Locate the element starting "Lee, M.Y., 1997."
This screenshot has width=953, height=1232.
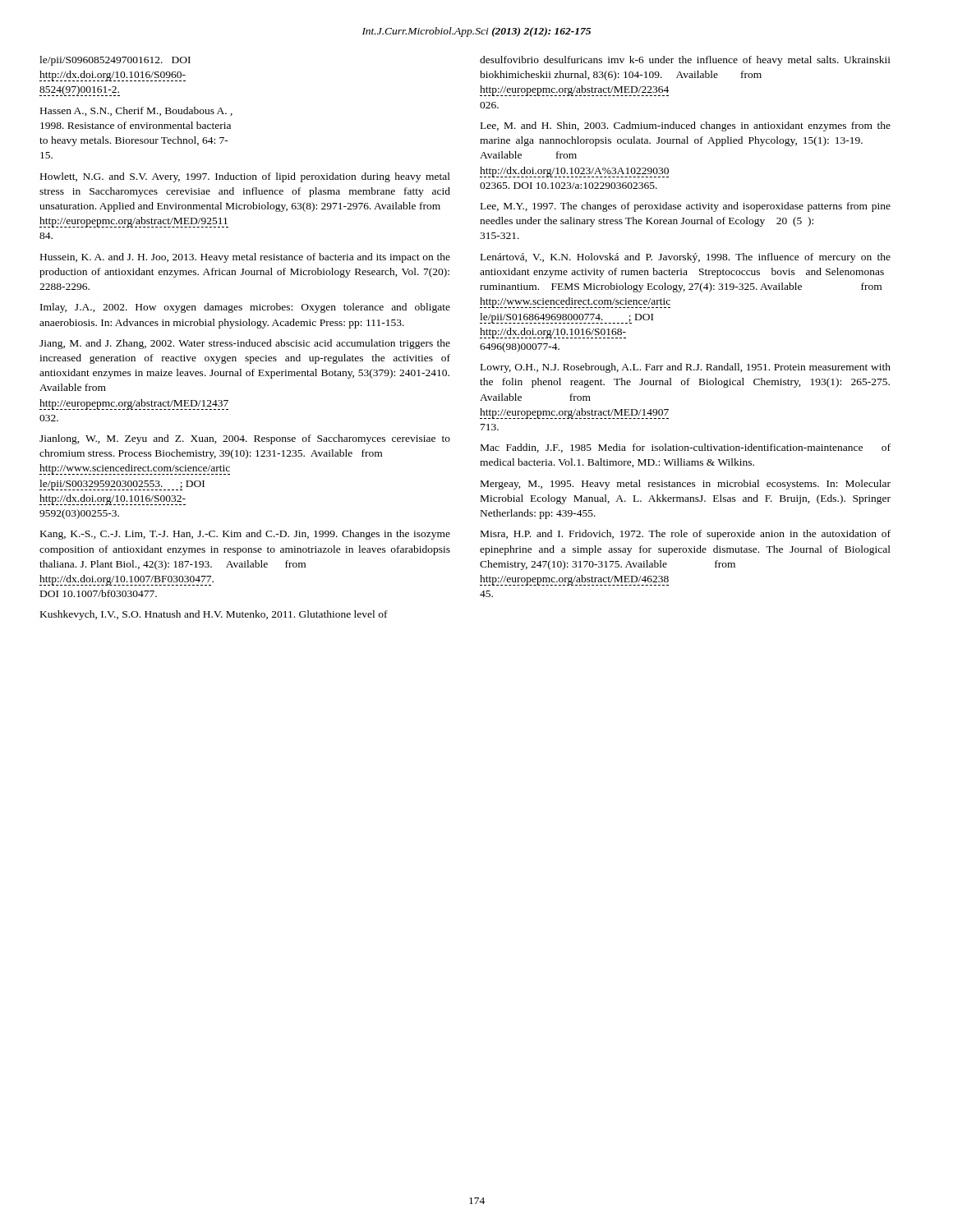tap(685, 221)
